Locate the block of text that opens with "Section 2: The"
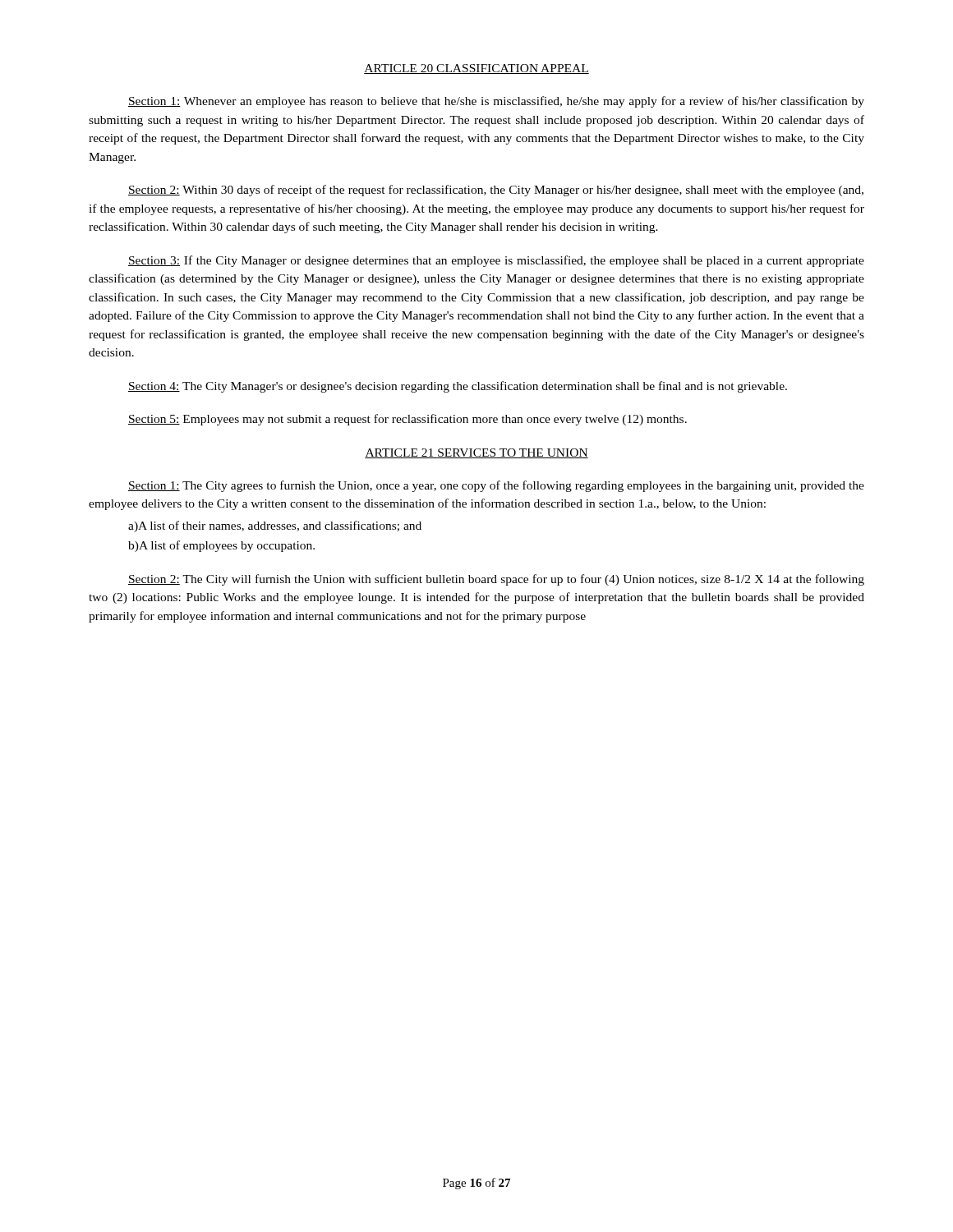The height and width of the screenshot is (1232, 953). tap(476, 598)
